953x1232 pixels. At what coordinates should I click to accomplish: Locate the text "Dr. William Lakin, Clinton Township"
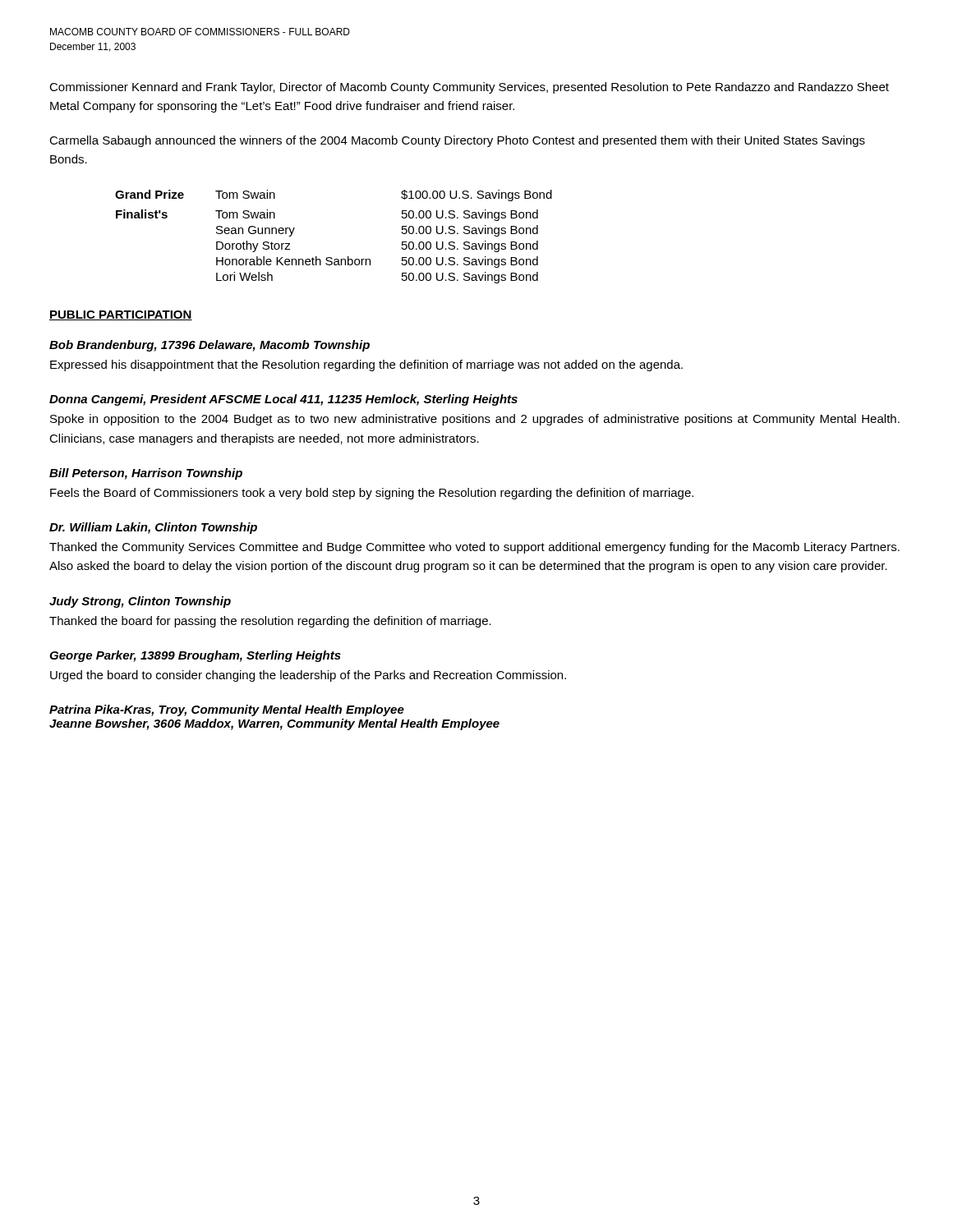pos(153,527)
